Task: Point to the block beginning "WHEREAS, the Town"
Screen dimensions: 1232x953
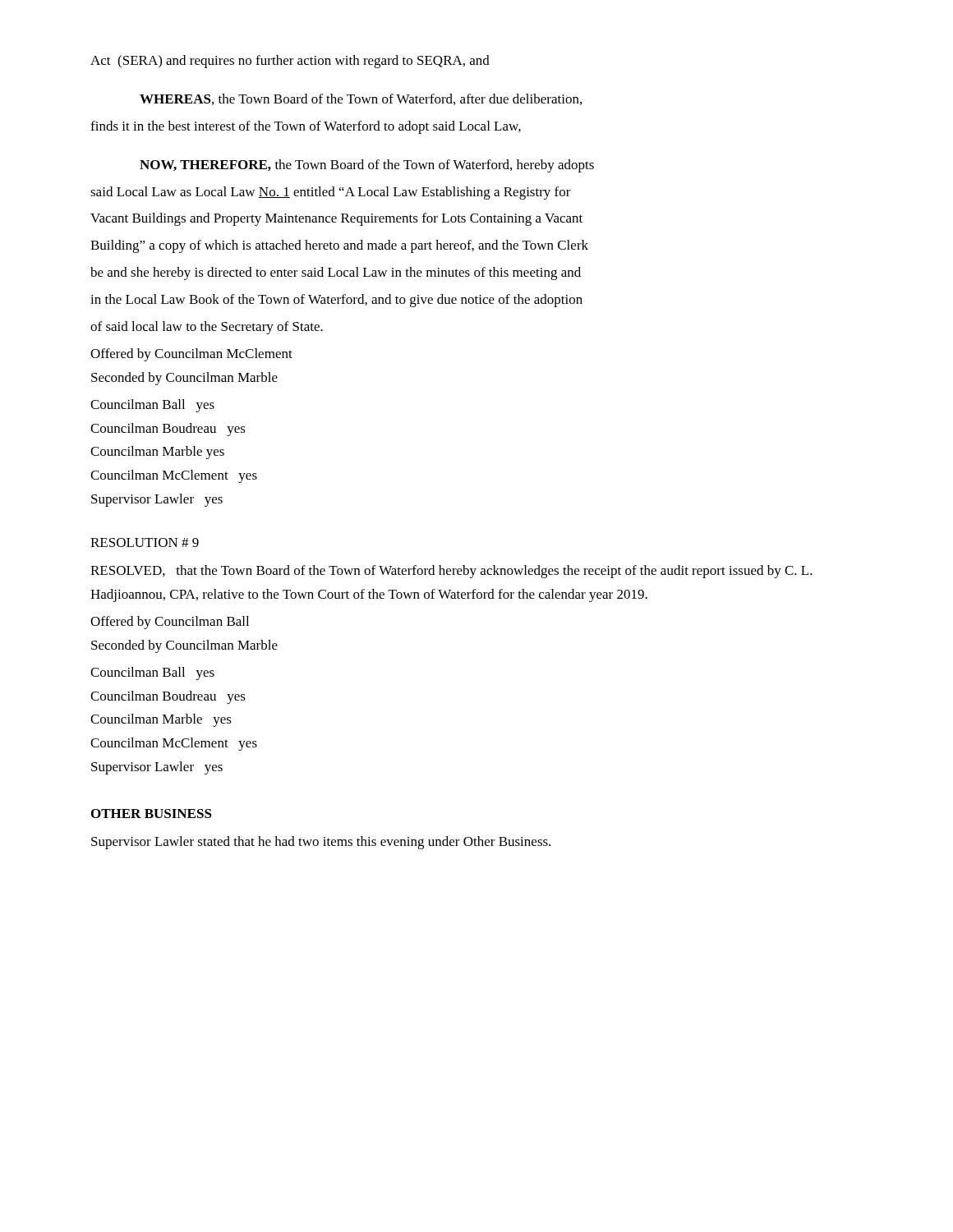Action: click(361, 99)
